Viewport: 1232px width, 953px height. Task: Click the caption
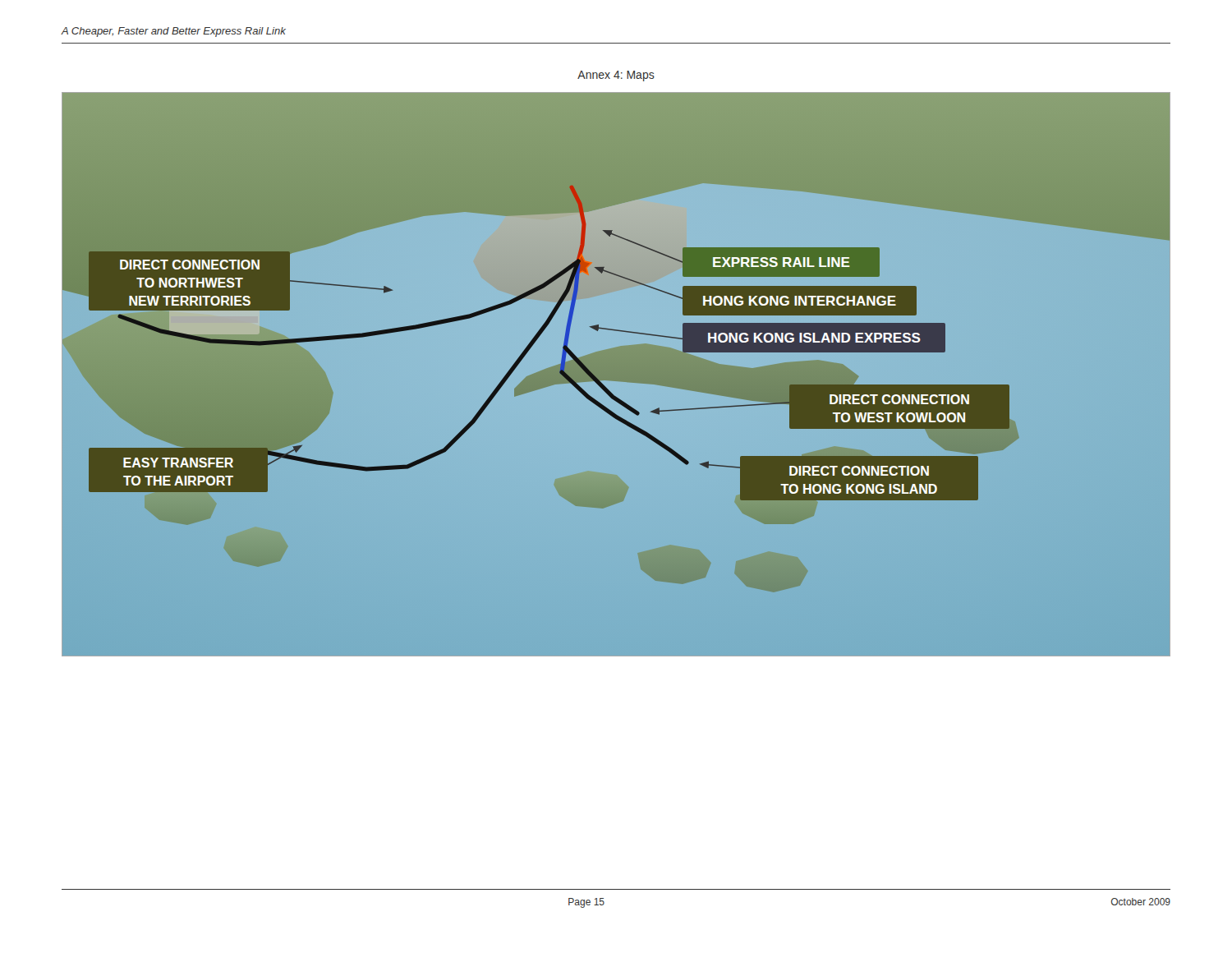(616, 75)
